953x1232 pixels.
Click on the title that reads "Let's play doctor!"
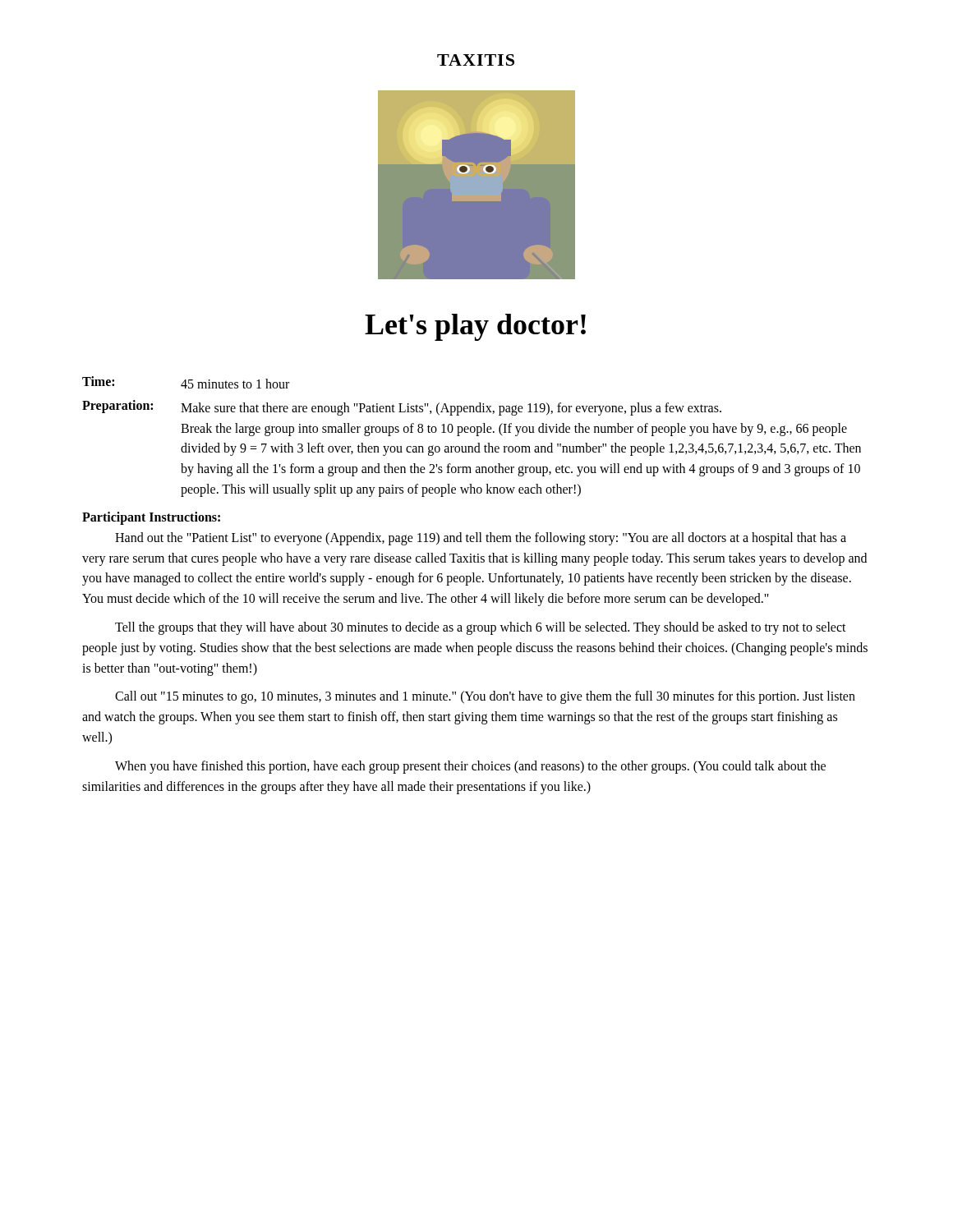(476, 324)
